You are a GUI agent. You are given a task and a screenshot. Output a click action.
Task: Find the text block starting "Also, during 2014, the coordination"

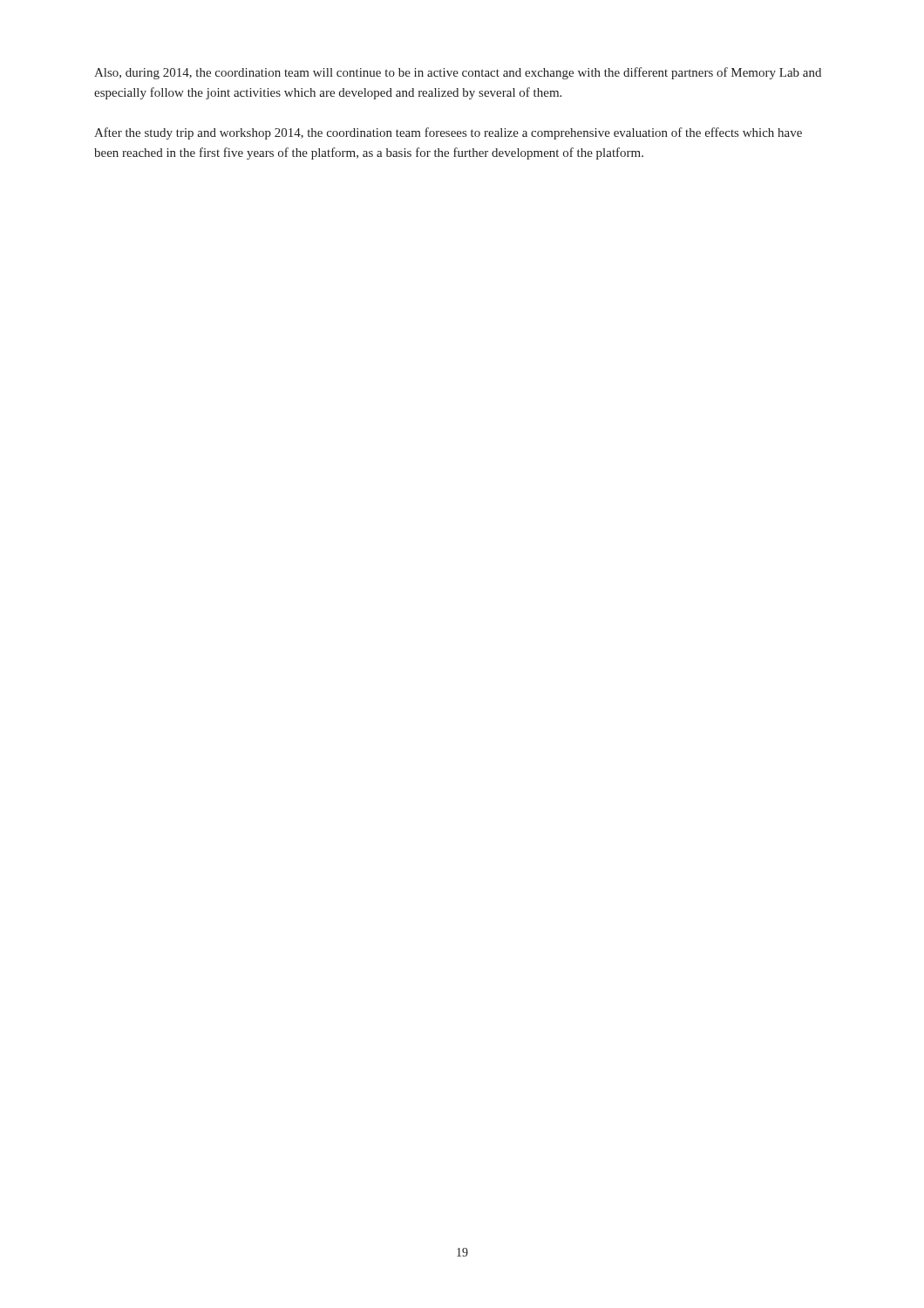pyautogui.click(x=458, y=83)
